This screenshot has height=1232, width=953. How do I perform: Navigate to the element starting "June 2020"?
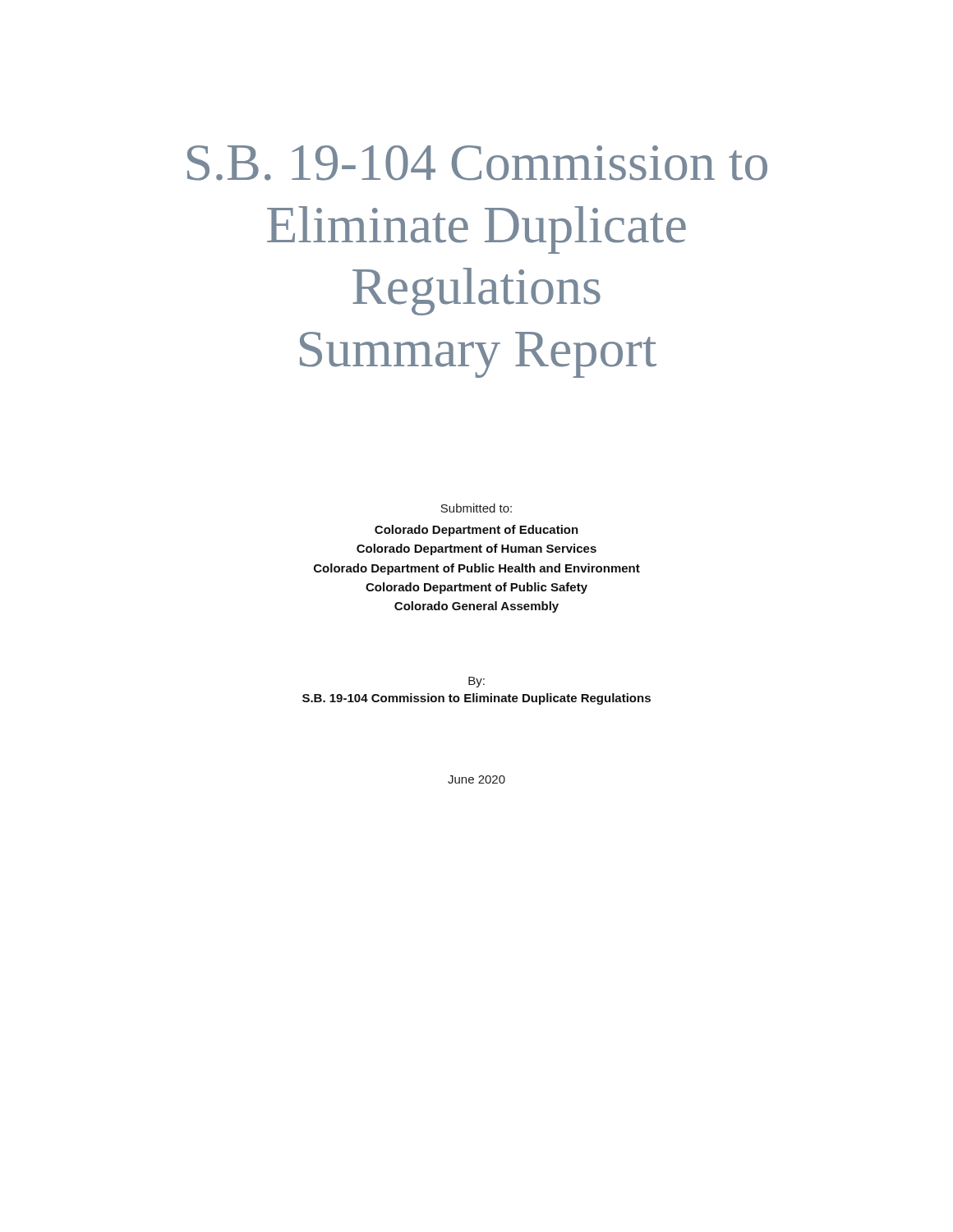coord(476,779)
